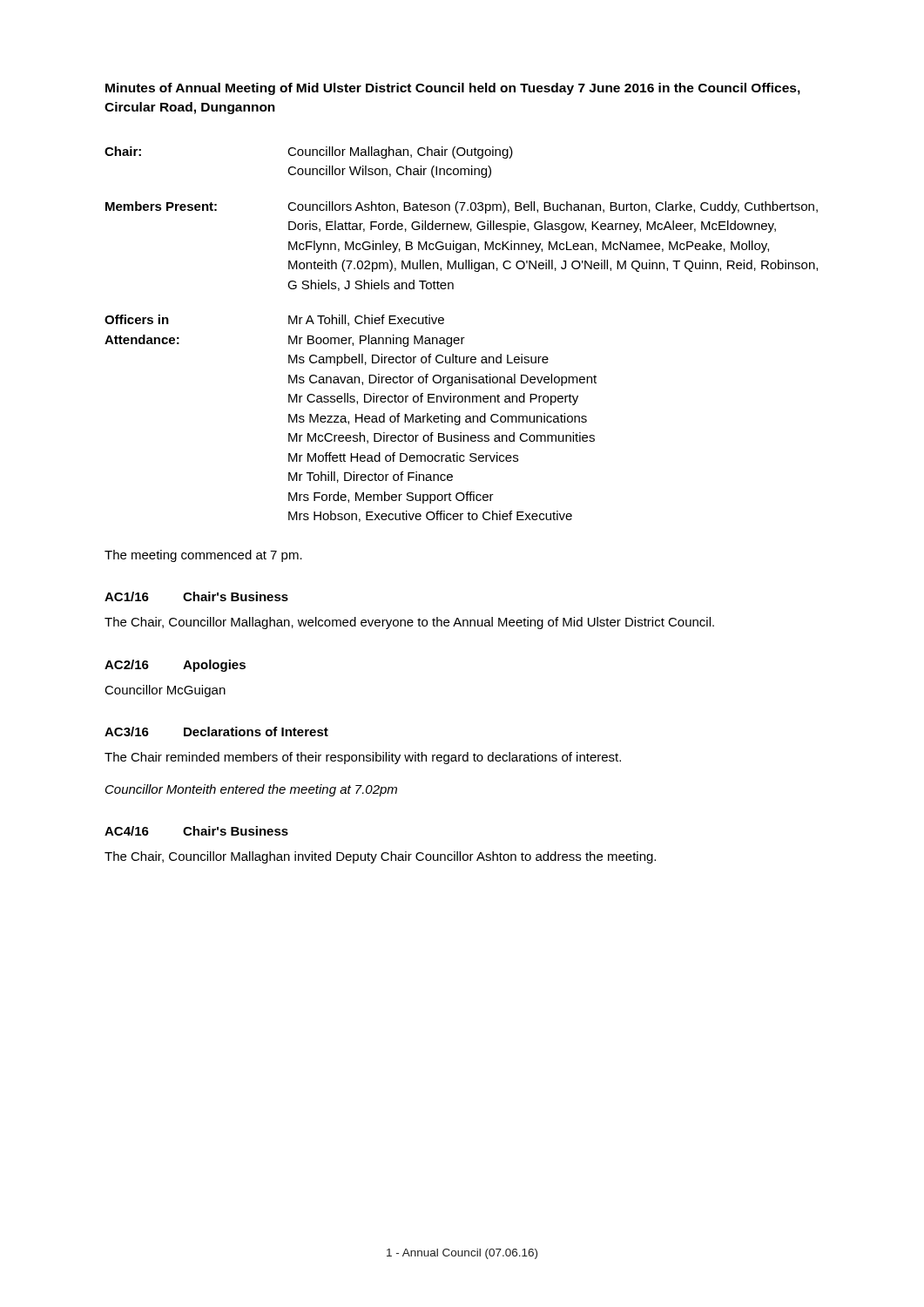Locate the text "Councillor Monteith entered the meeting at 7.02pm"

pos(251,789)
